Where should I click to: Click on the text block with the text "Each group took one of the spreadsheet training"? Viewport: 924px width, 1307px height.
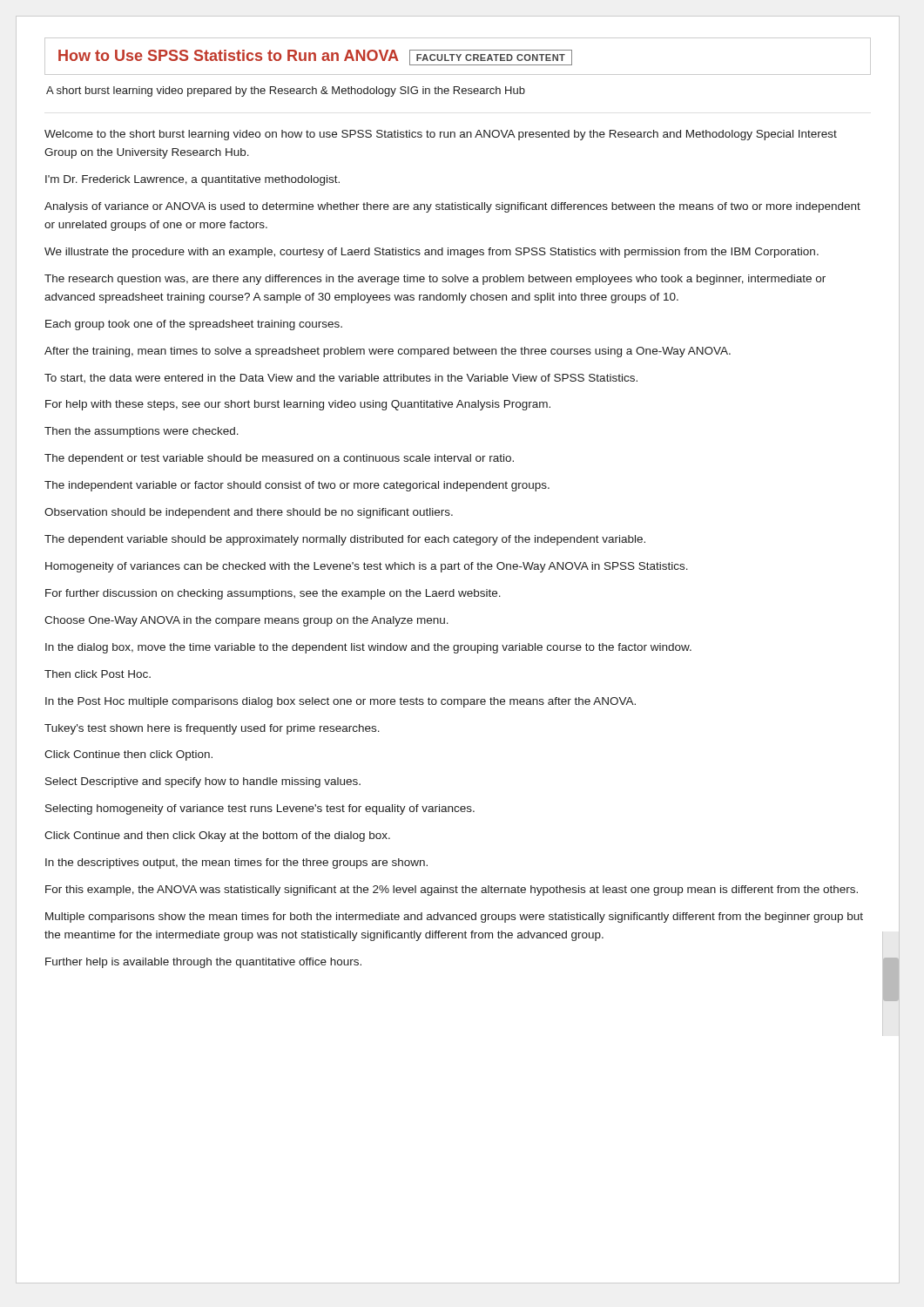(x=194, y=323)
